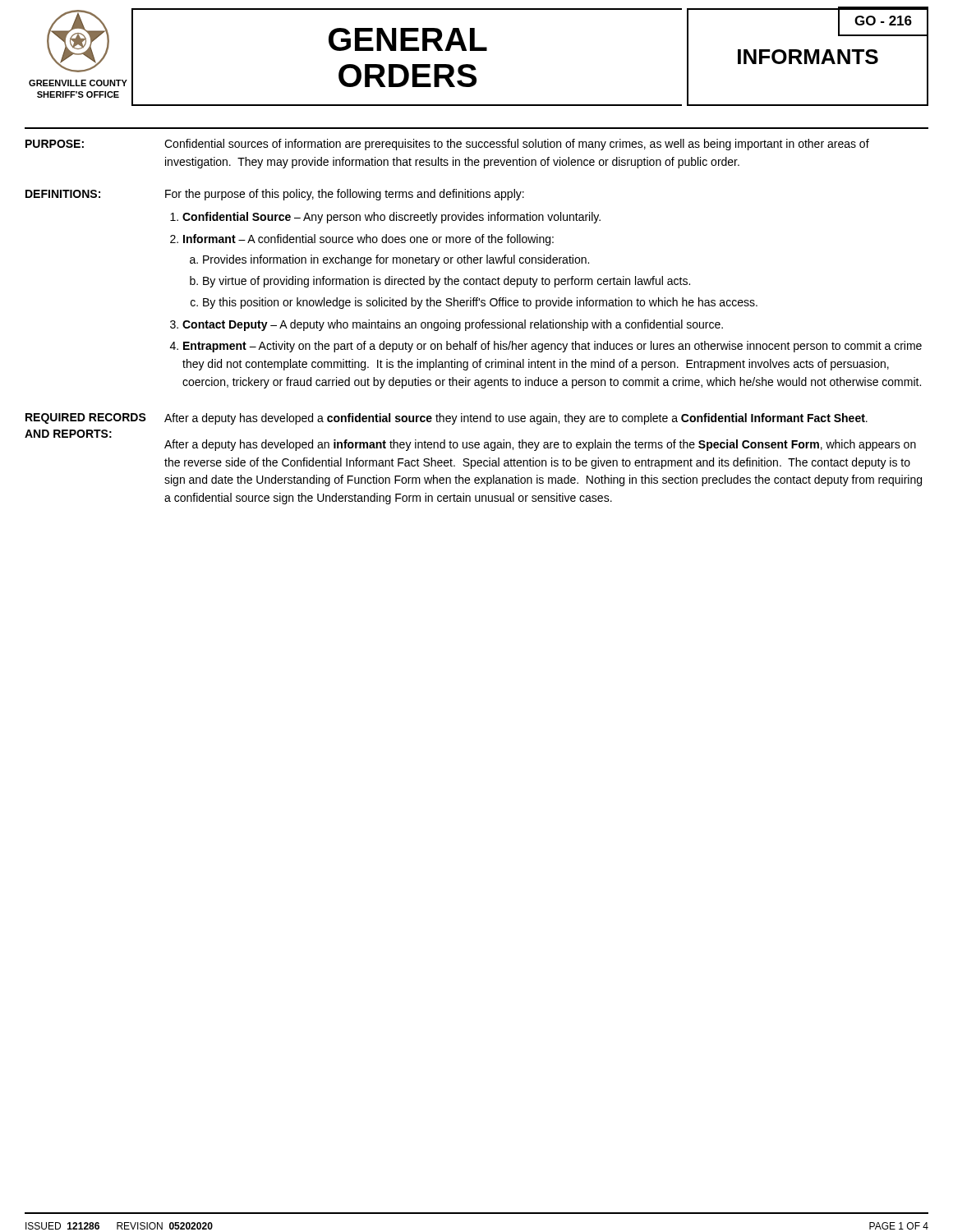This screenshot has height=1232, width=953.
Task: Locate the text block that says "Confidential sources of information are prerequisites to the"
Action: [517, 153]
